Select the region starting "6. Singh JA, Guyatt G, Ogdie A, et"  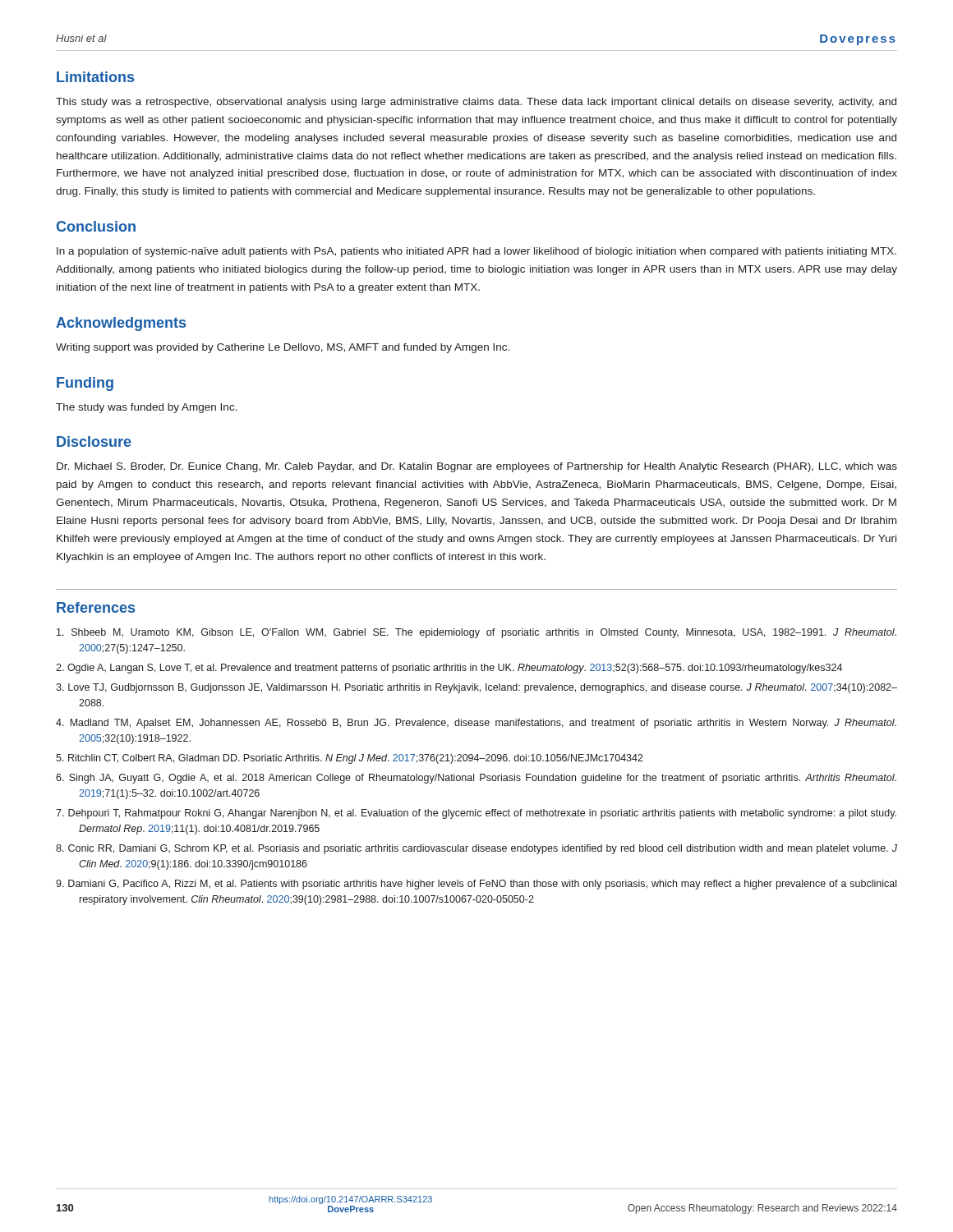coord(476,785)
